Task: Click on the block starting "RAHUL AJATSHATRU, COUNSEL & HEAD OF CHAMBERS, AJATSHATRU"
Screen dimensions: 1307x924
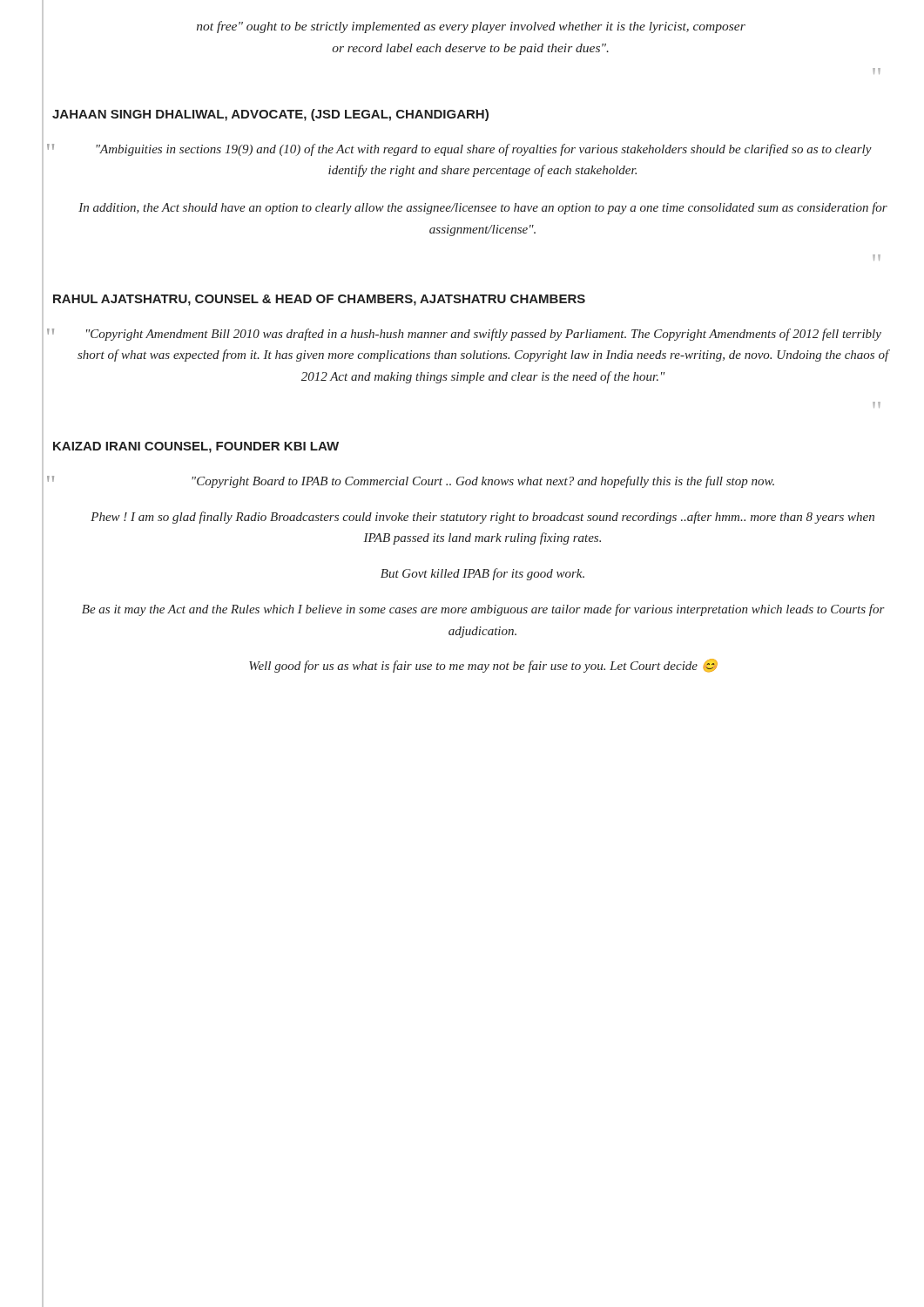Action: 319,298
